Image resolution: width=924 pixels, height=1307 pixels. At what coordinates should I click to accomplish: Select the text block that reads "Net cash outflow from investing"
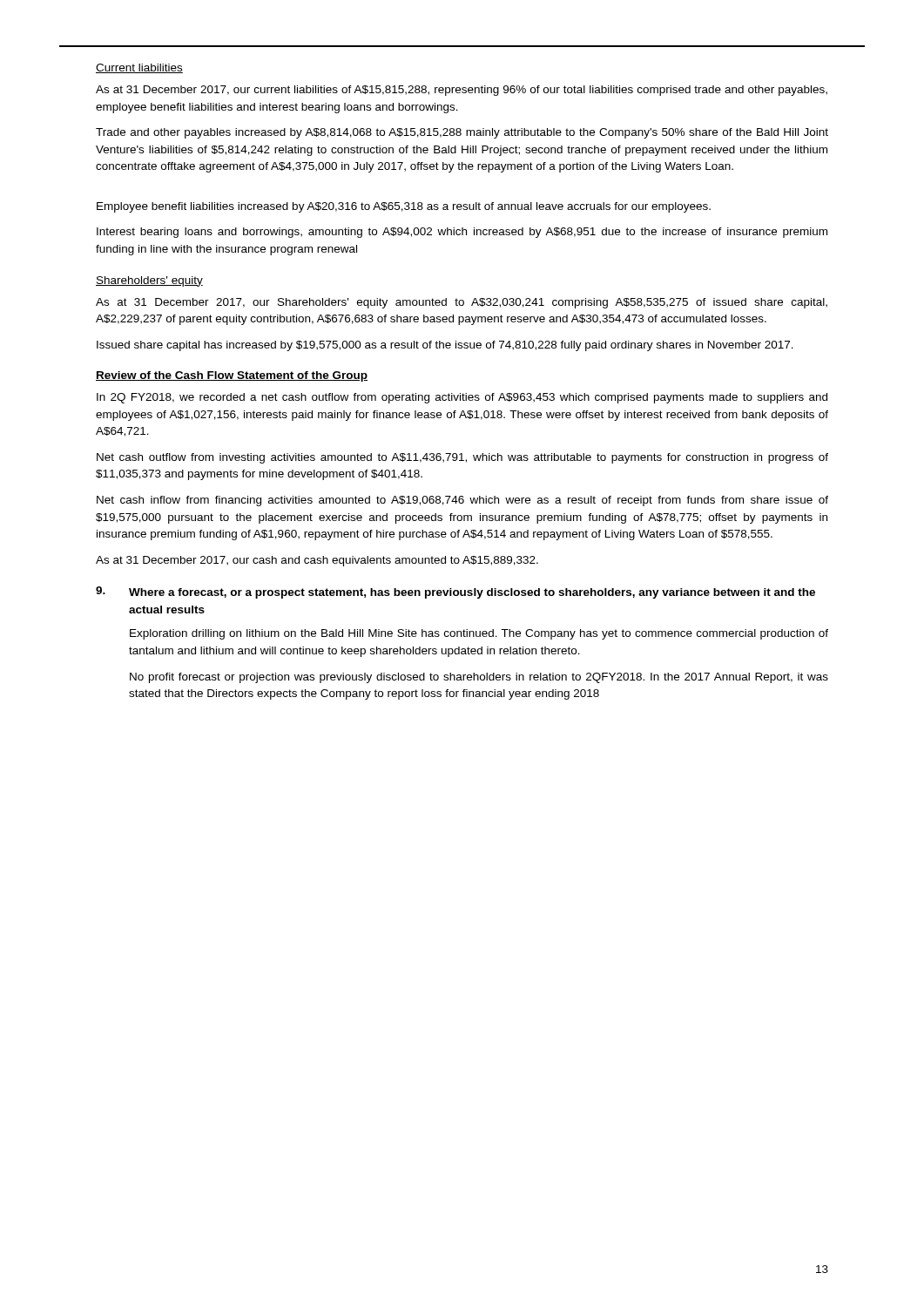tap(462, 466)
